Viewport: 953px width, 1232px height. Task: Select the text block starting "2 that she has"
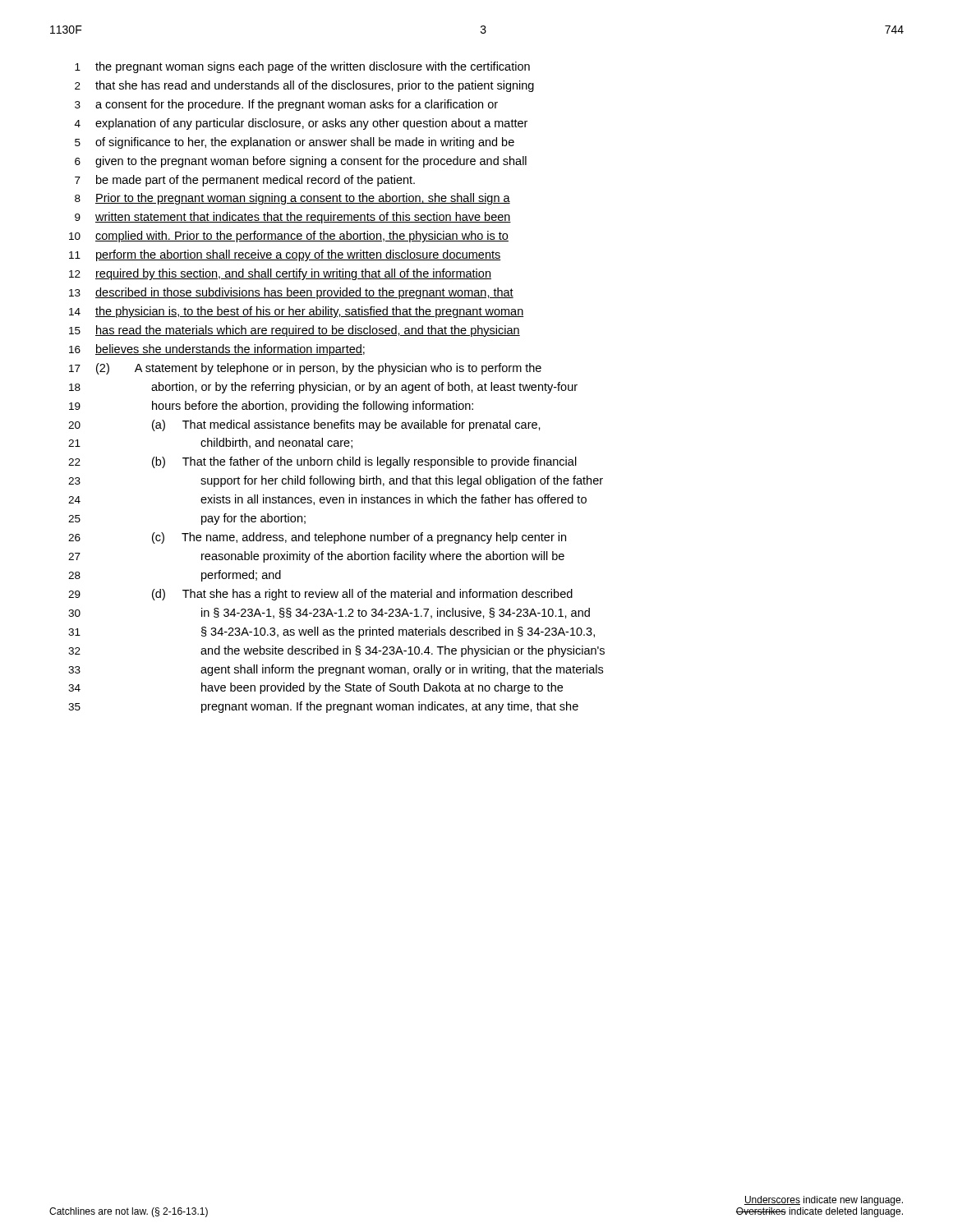476,86
